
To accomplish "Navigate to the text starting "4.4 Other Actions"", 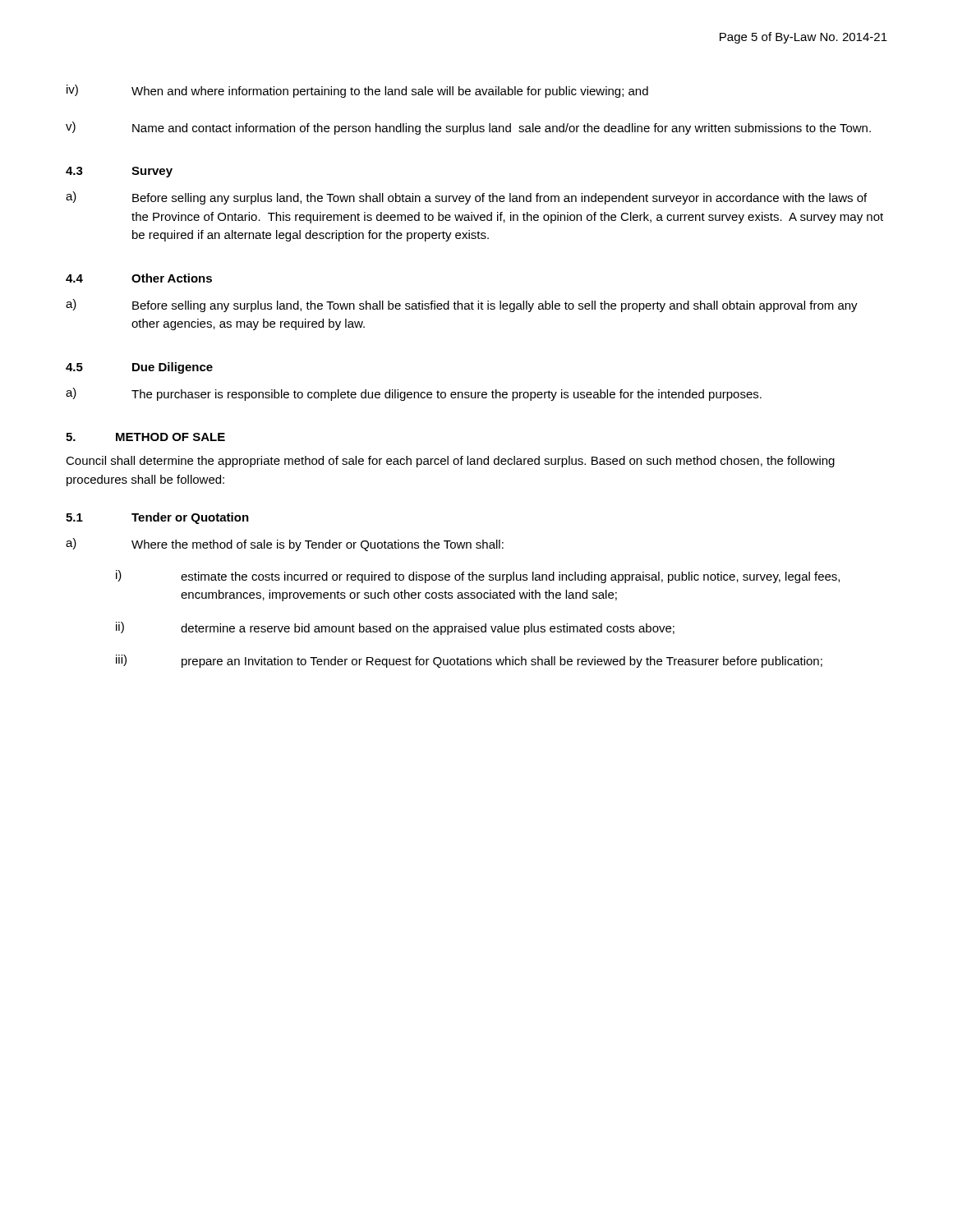I will [x=139, y=278].
